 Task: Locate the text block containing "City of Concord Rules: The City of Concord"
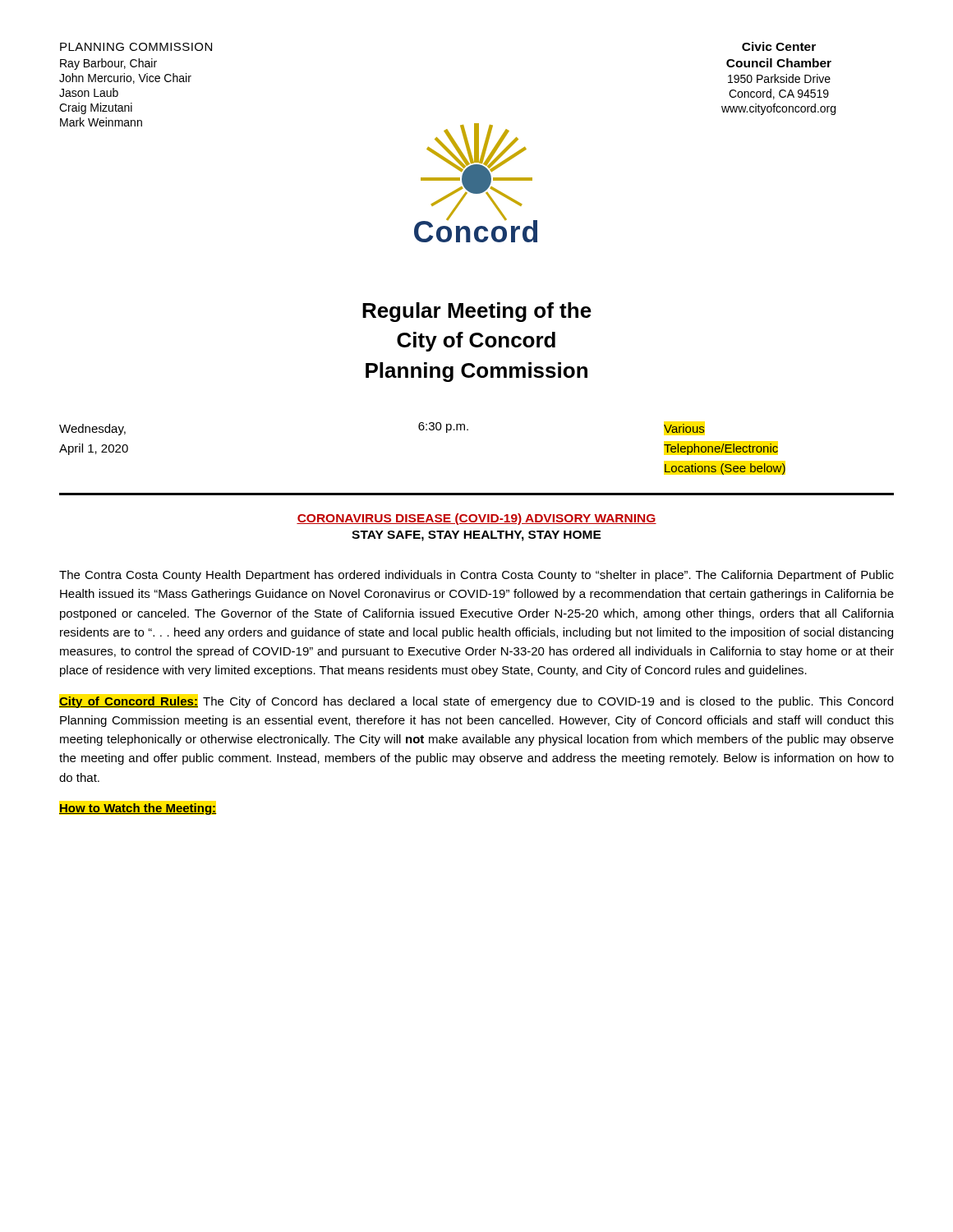pyautogui.click(x=476, y=739)
